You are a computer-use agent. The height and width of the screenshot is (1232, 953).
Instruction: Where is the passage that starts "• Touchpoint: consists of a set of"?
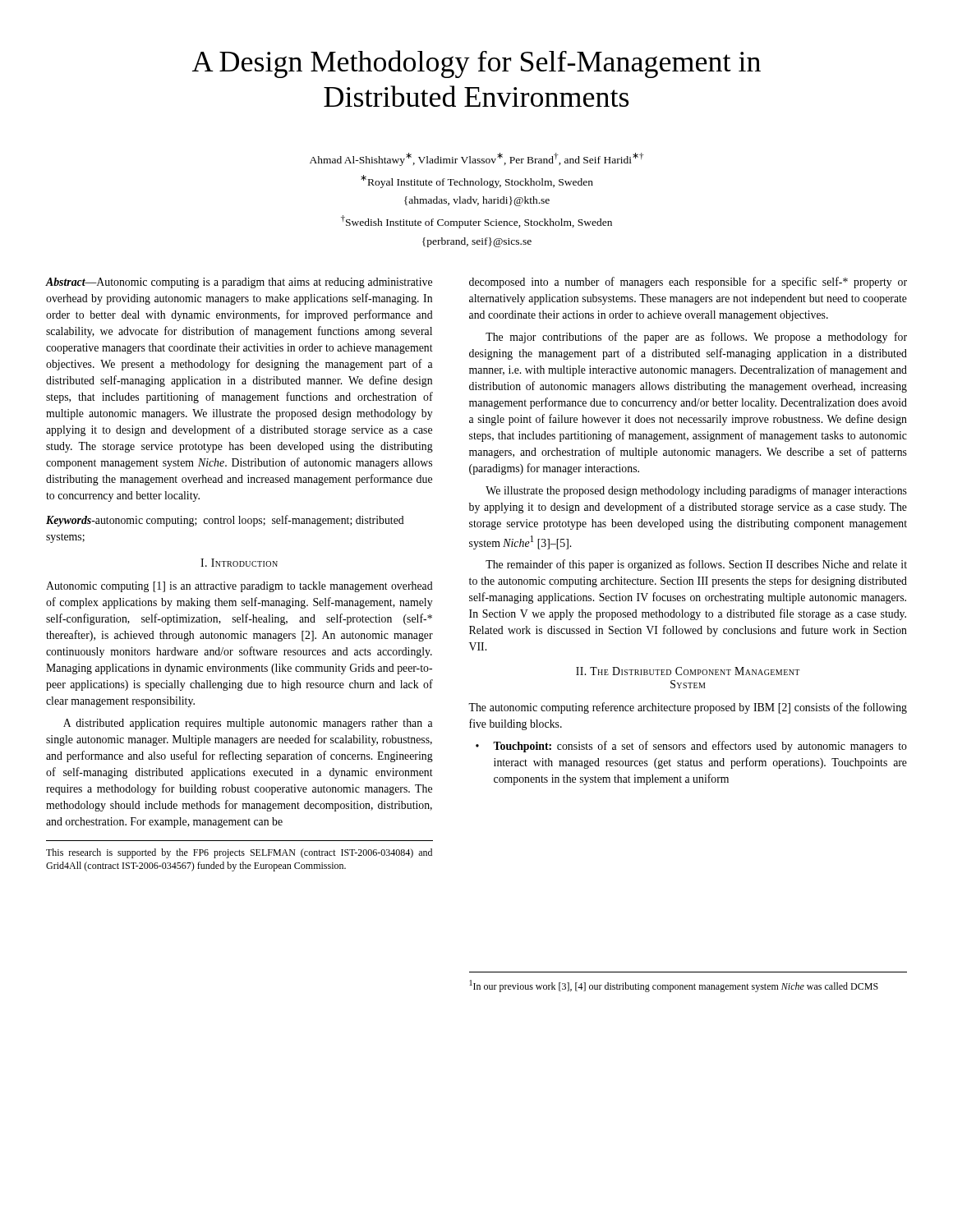point(689,763)
